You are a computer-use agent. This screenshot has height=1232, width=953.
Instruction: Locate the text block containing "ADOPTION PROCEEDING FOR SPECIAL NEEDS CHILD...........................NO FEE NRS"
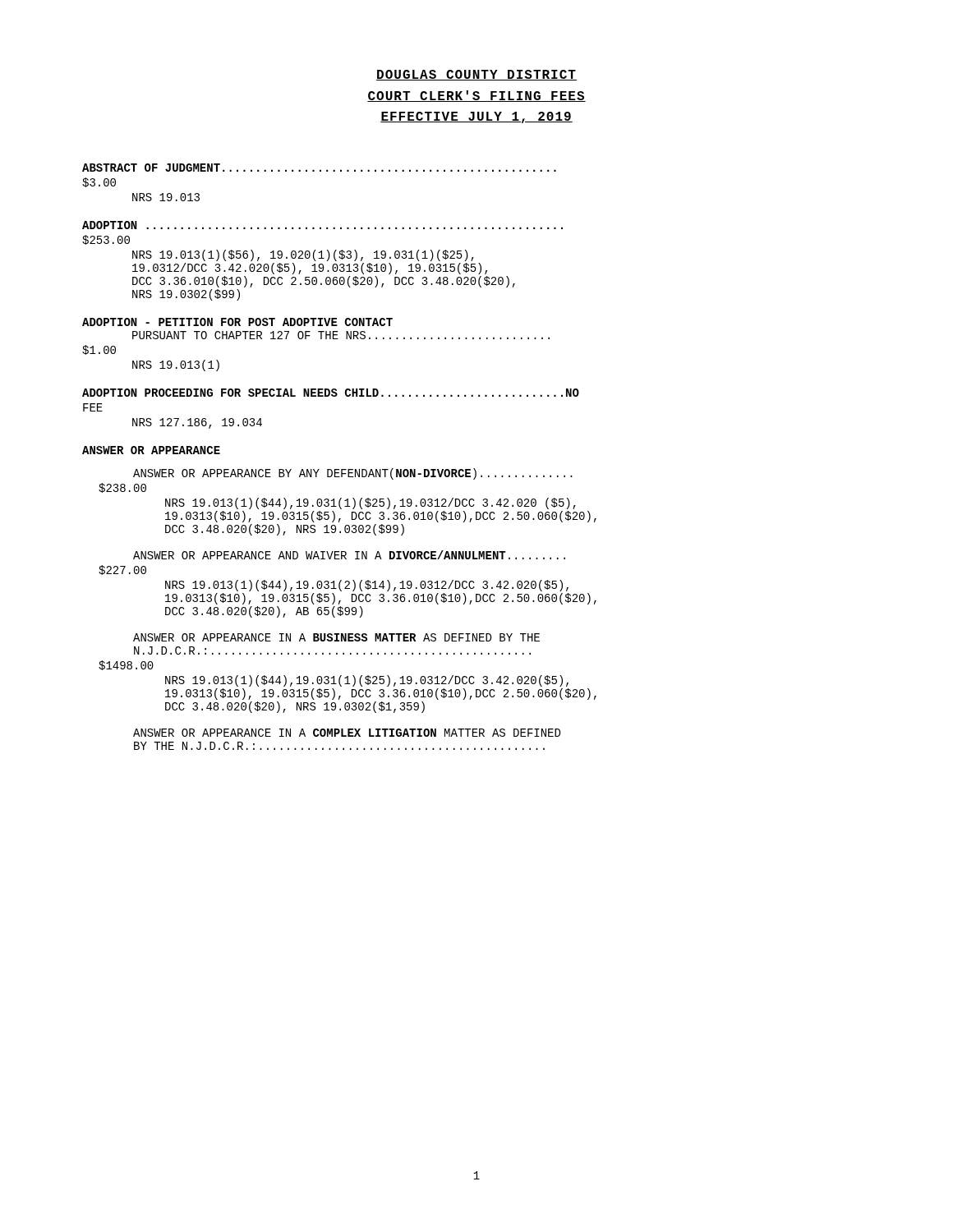[331, 393]
